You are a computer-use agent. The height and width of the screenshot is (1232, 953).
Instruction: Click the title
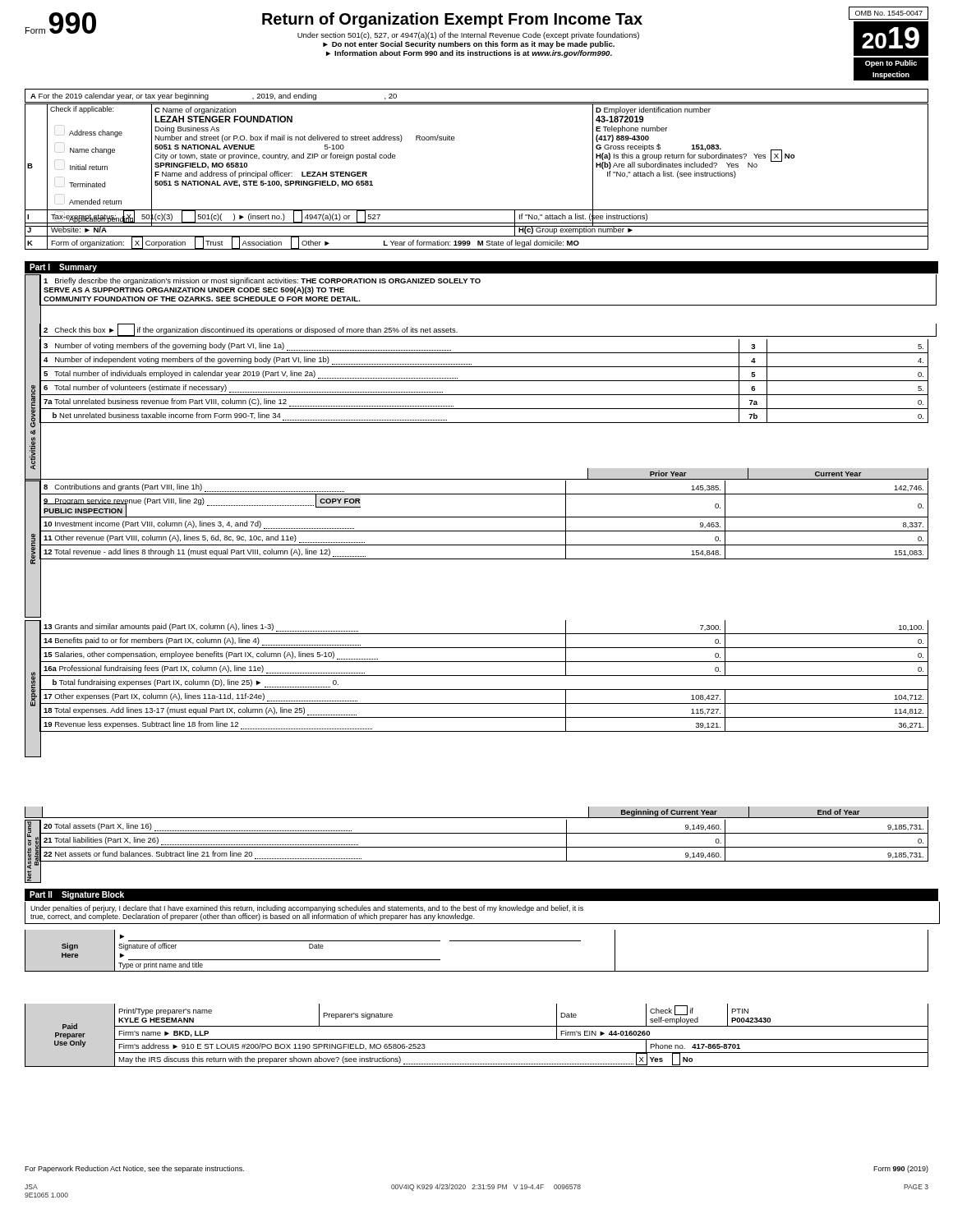pos(452,19)
